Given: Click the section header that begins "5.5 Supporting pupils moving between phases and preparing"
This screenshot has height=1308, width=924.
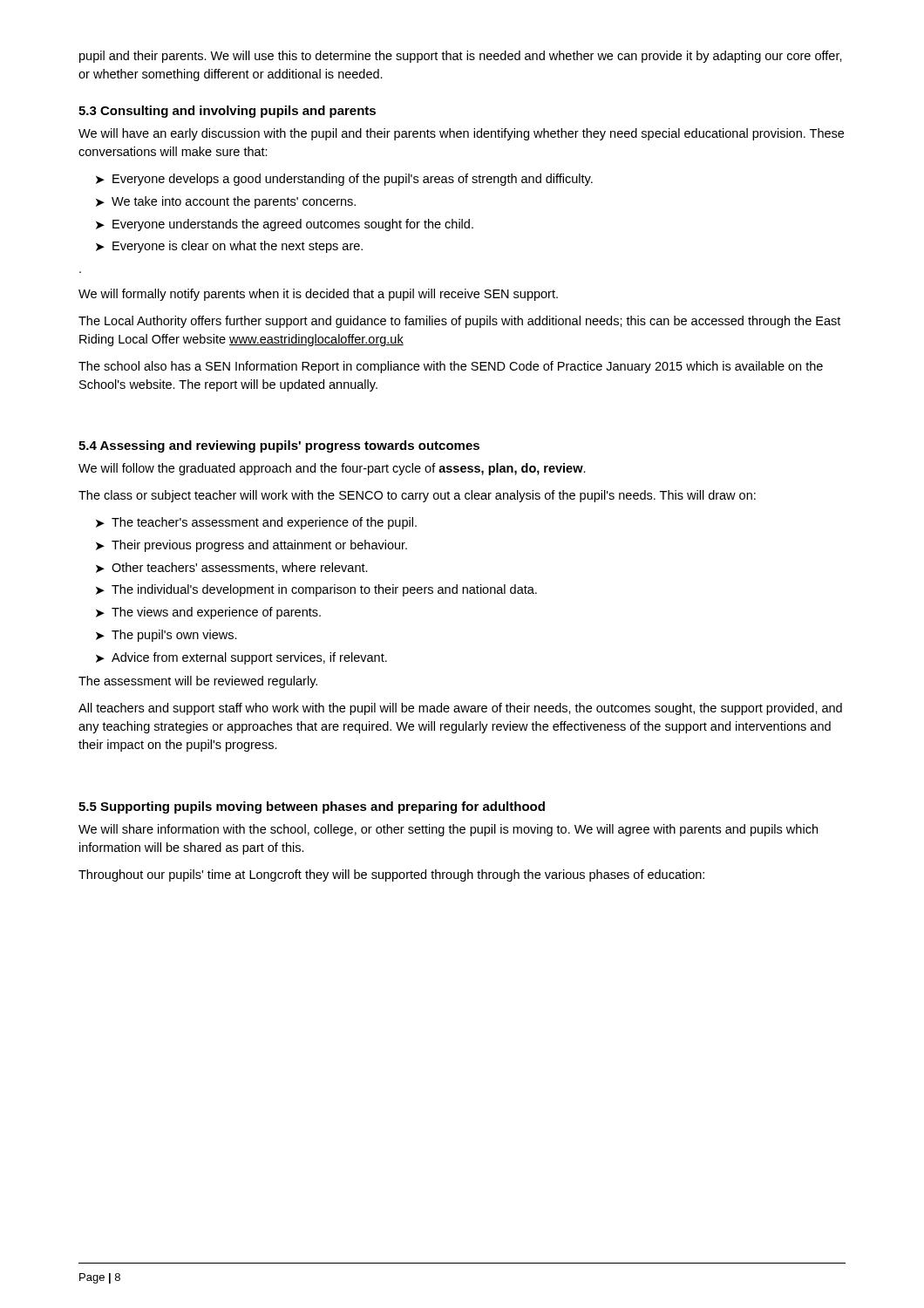Looking at the screenshot, I should pyautogui.click(x=312, y=806).
